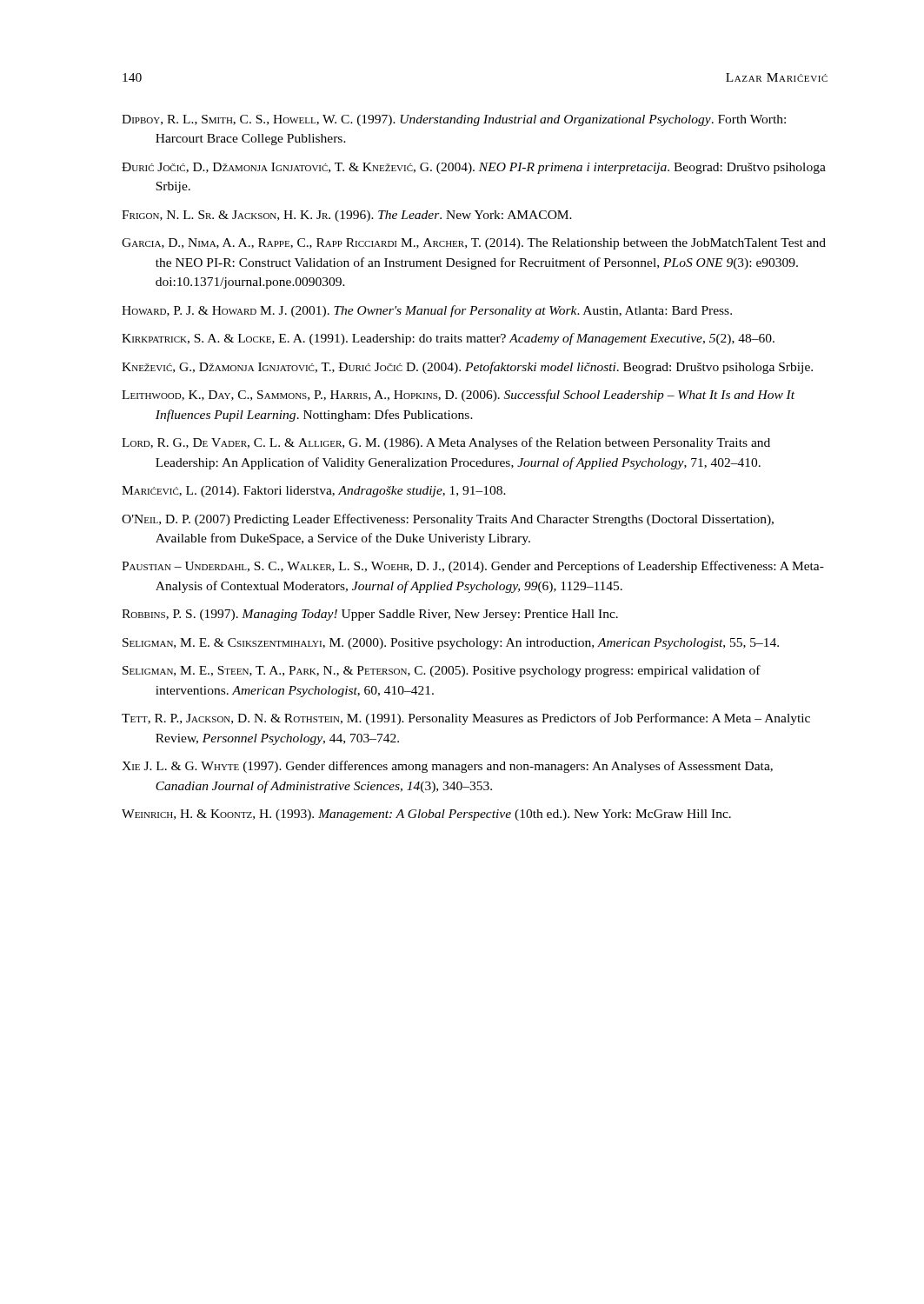Locate the list item that says "Lord, R. G., De Vader,"
924x1304 pixels.
[446, 452]
